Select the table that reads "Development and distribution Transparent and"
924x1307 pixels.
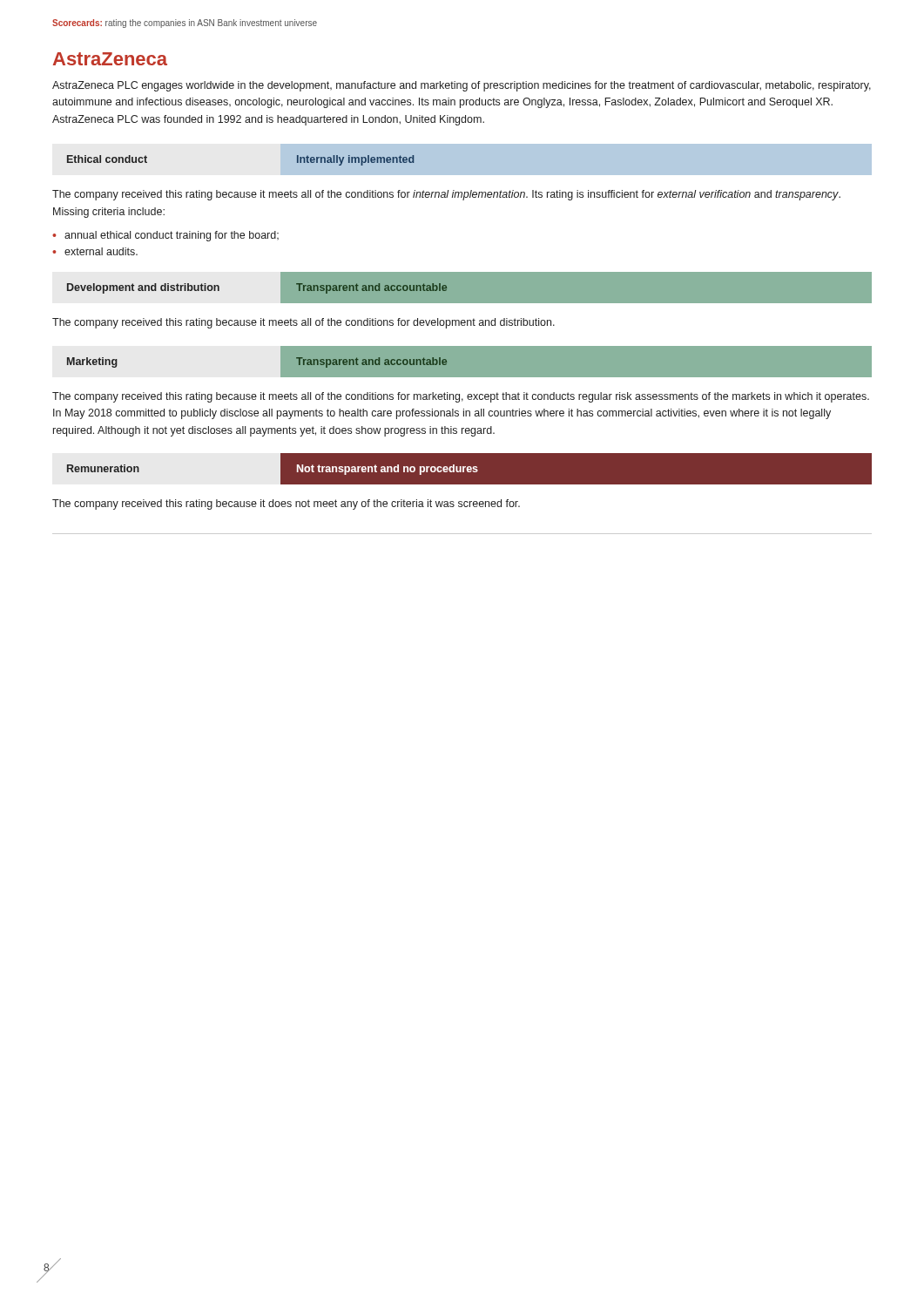coord(462,288)
